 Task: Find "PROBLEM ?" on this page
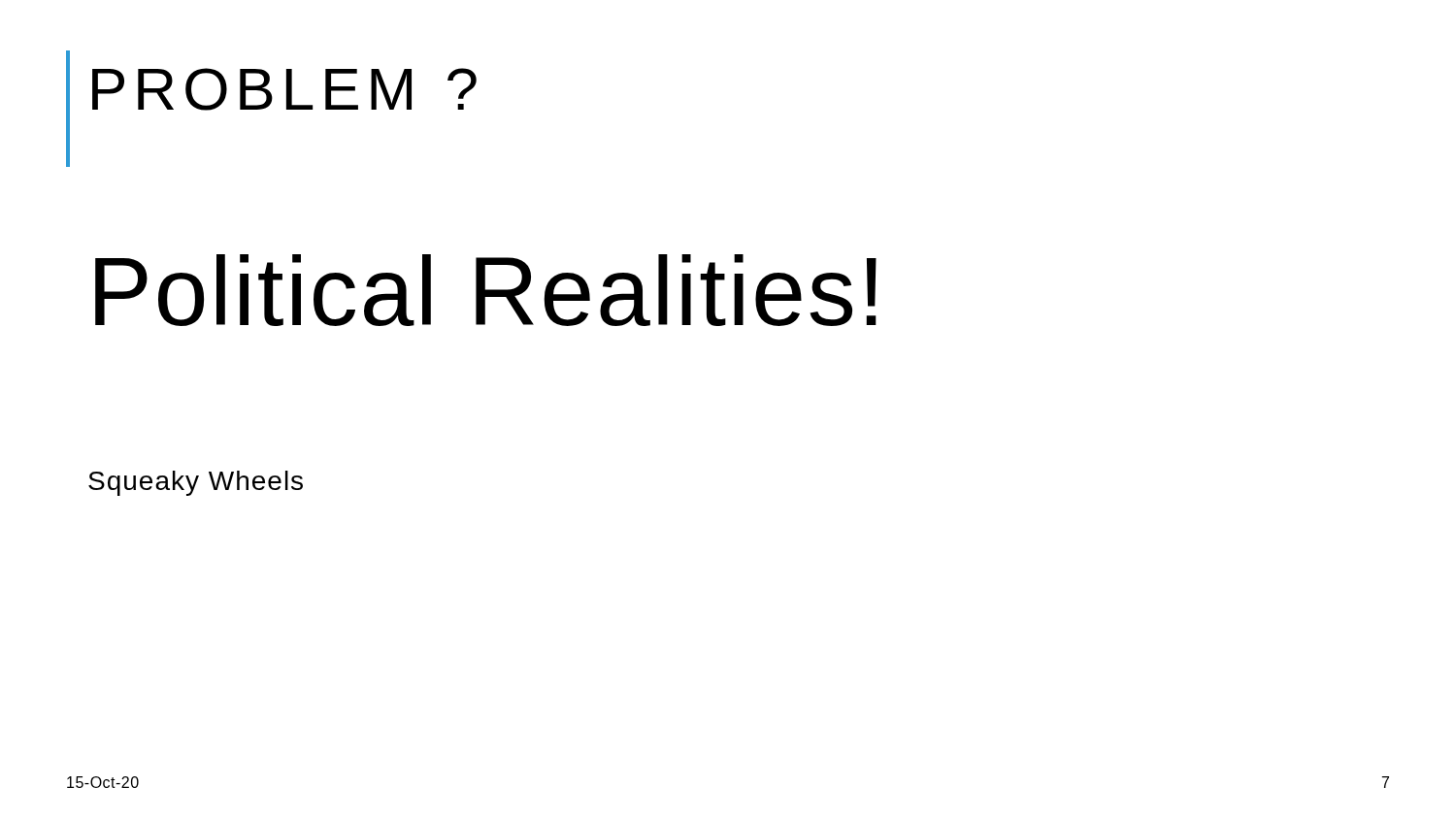[x=286, y=89]
